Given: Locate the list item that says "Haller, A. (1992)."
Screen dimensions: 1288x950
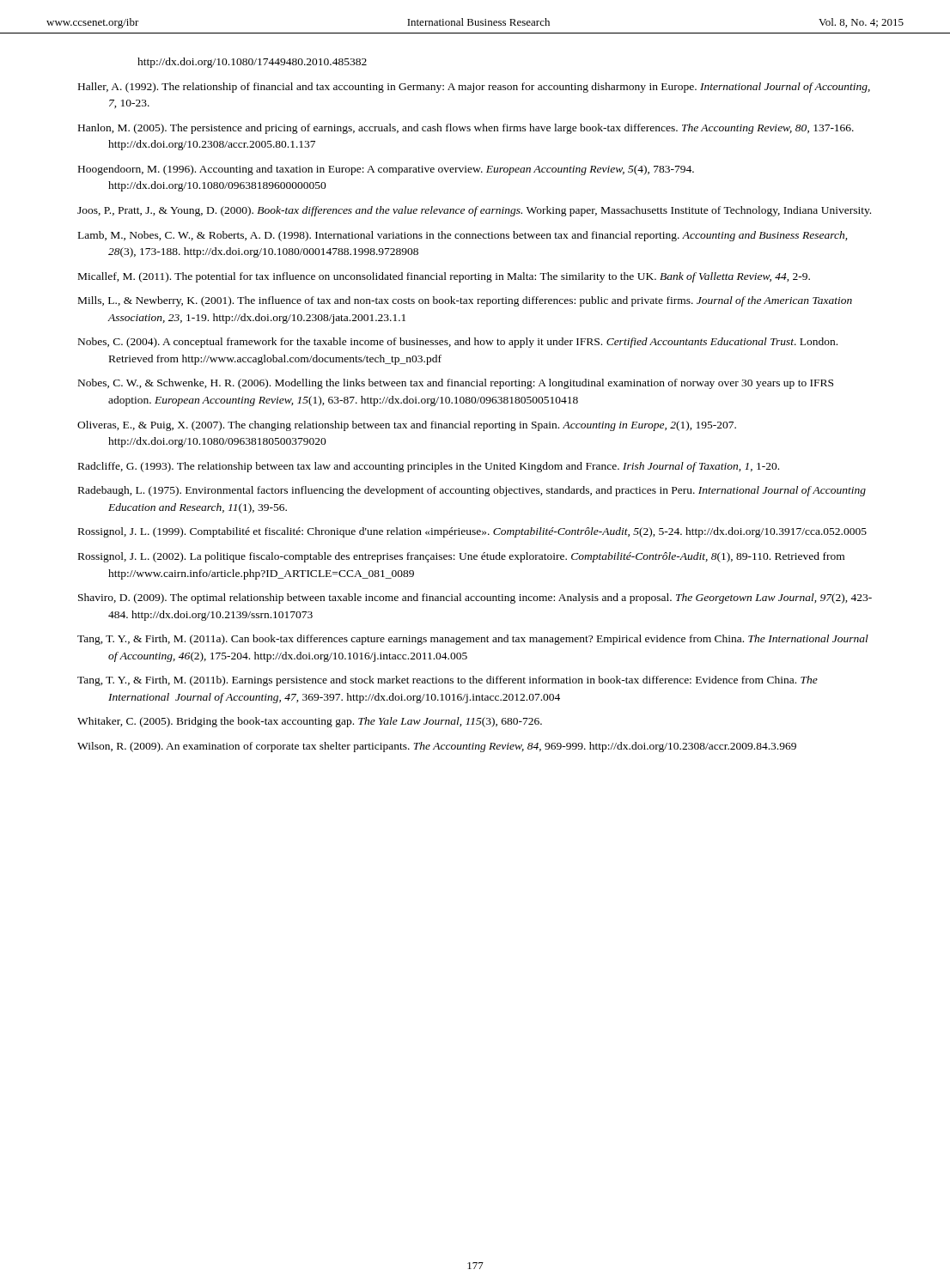Looking at the screenshot, I should pyautogui.click(x=474, y=94).
